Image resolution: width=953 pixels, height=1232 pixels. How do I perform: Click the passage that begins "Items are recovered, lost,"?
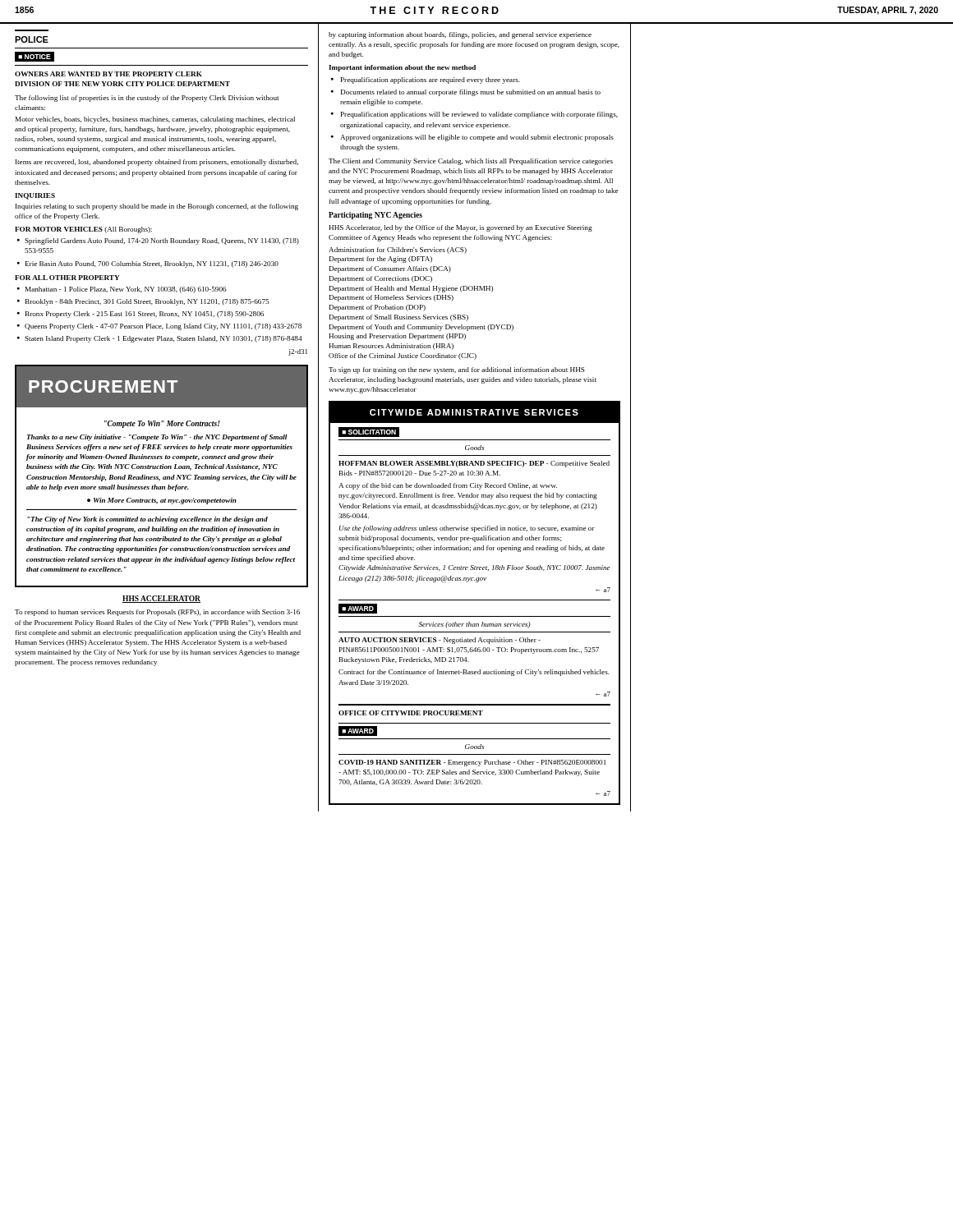coord(161,172)
